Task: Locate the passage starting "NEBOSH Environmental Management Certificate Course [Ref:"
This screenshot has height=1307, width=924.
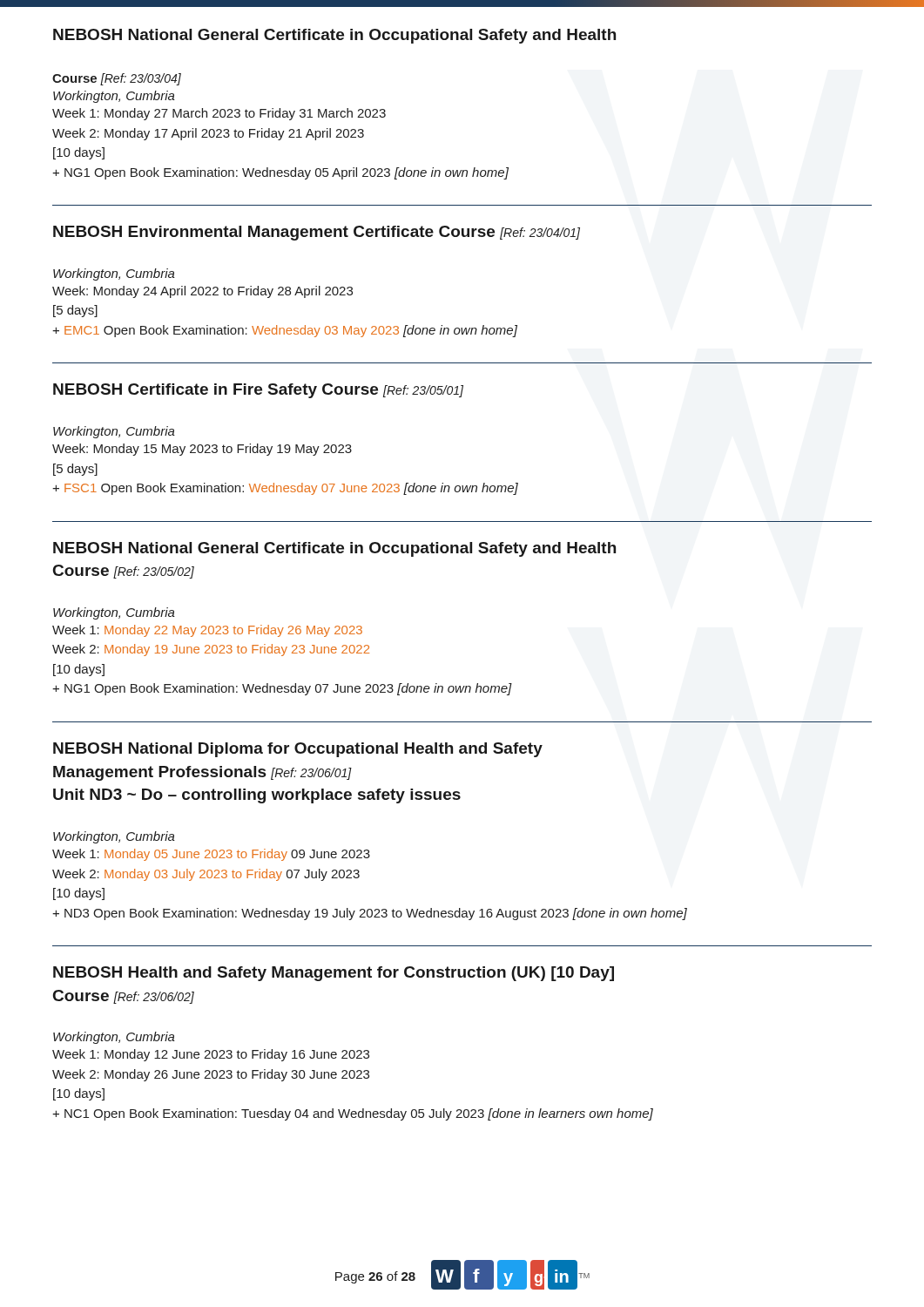Action: pyautogui.click(x=462, y=232)
